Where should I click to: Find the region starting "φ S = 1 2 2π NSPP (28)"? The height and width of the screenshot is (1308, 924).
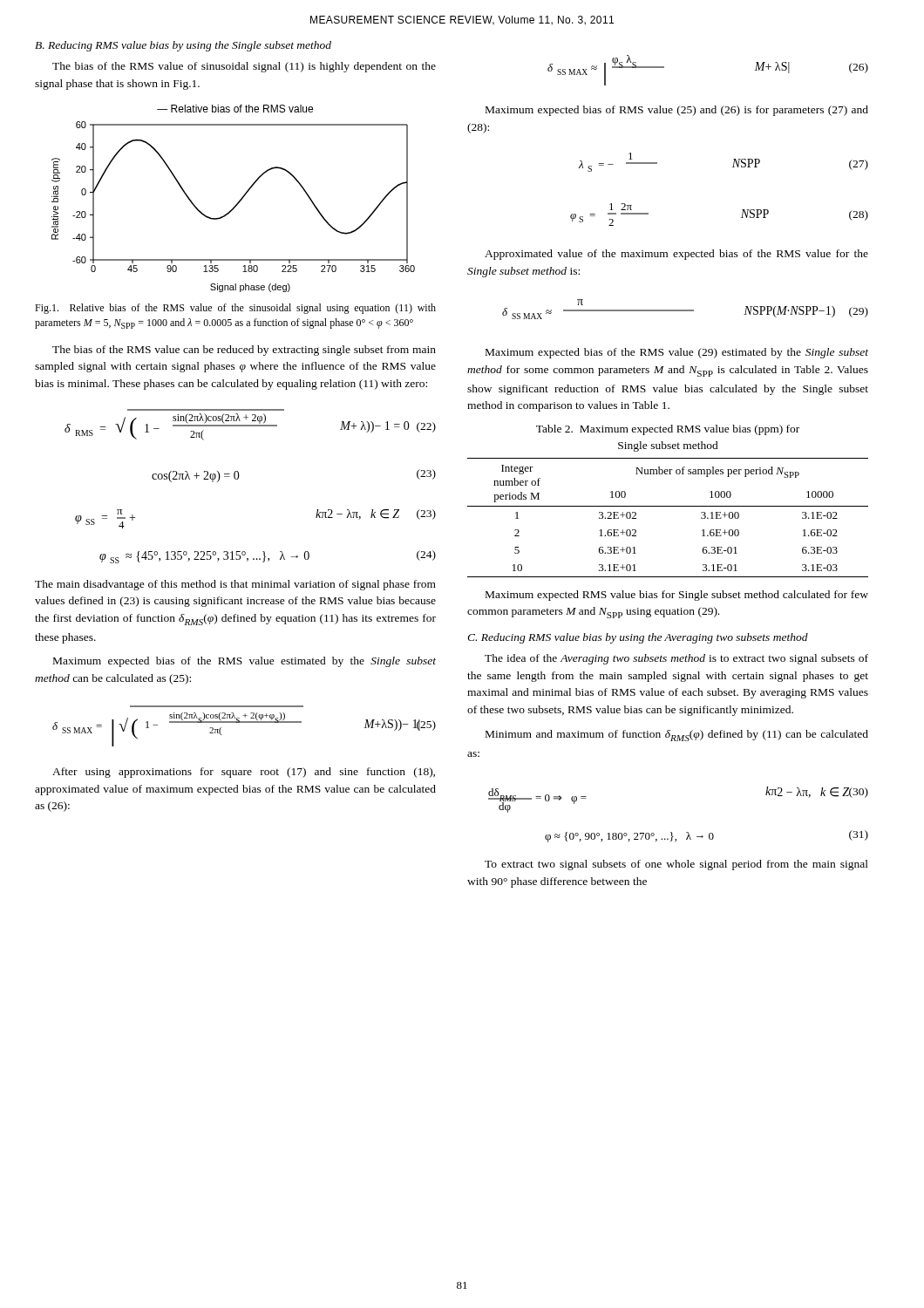click(611, 214)
